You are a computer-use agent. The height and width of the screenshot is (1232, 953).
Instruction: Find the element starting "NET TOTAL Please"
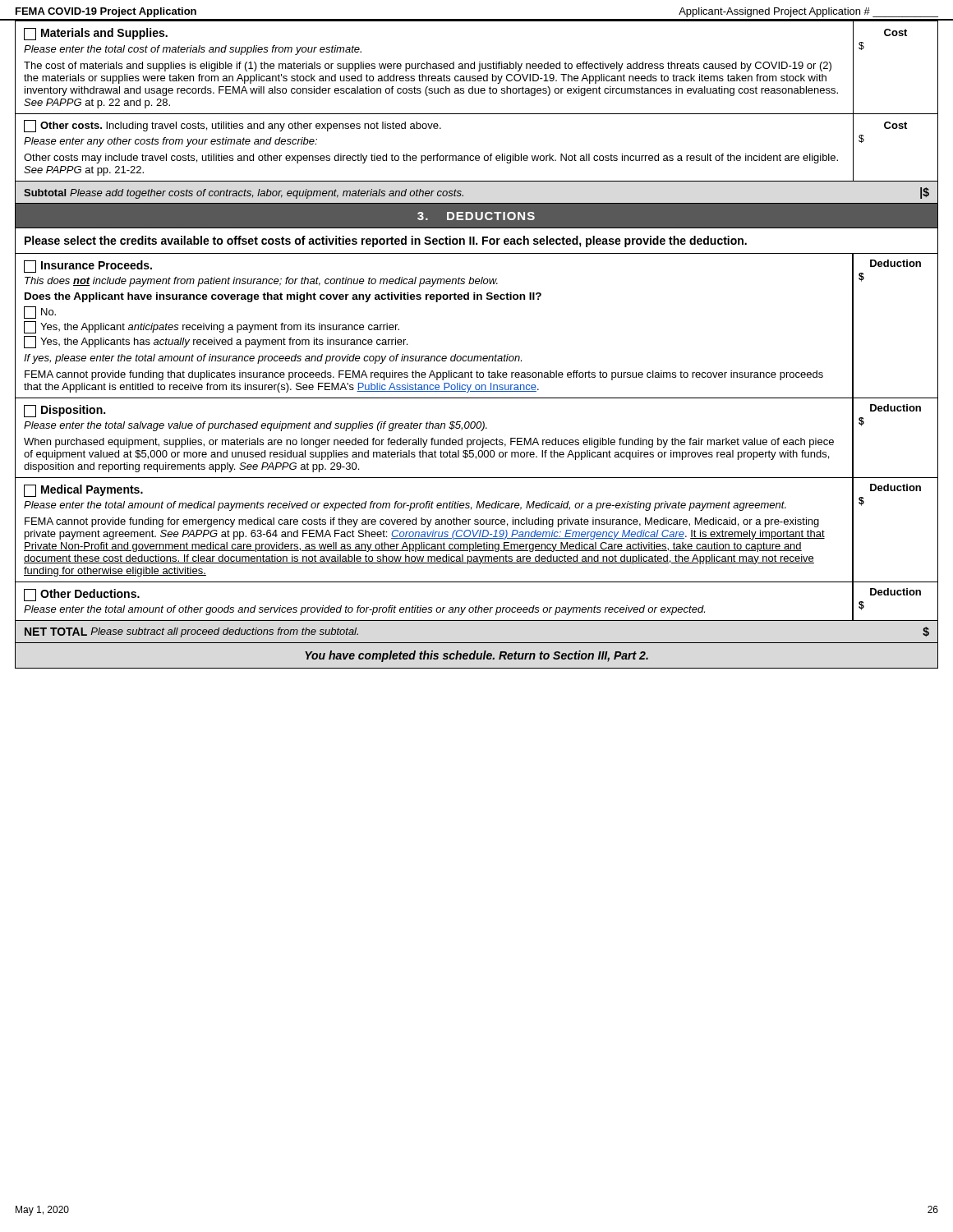point(476,631)
